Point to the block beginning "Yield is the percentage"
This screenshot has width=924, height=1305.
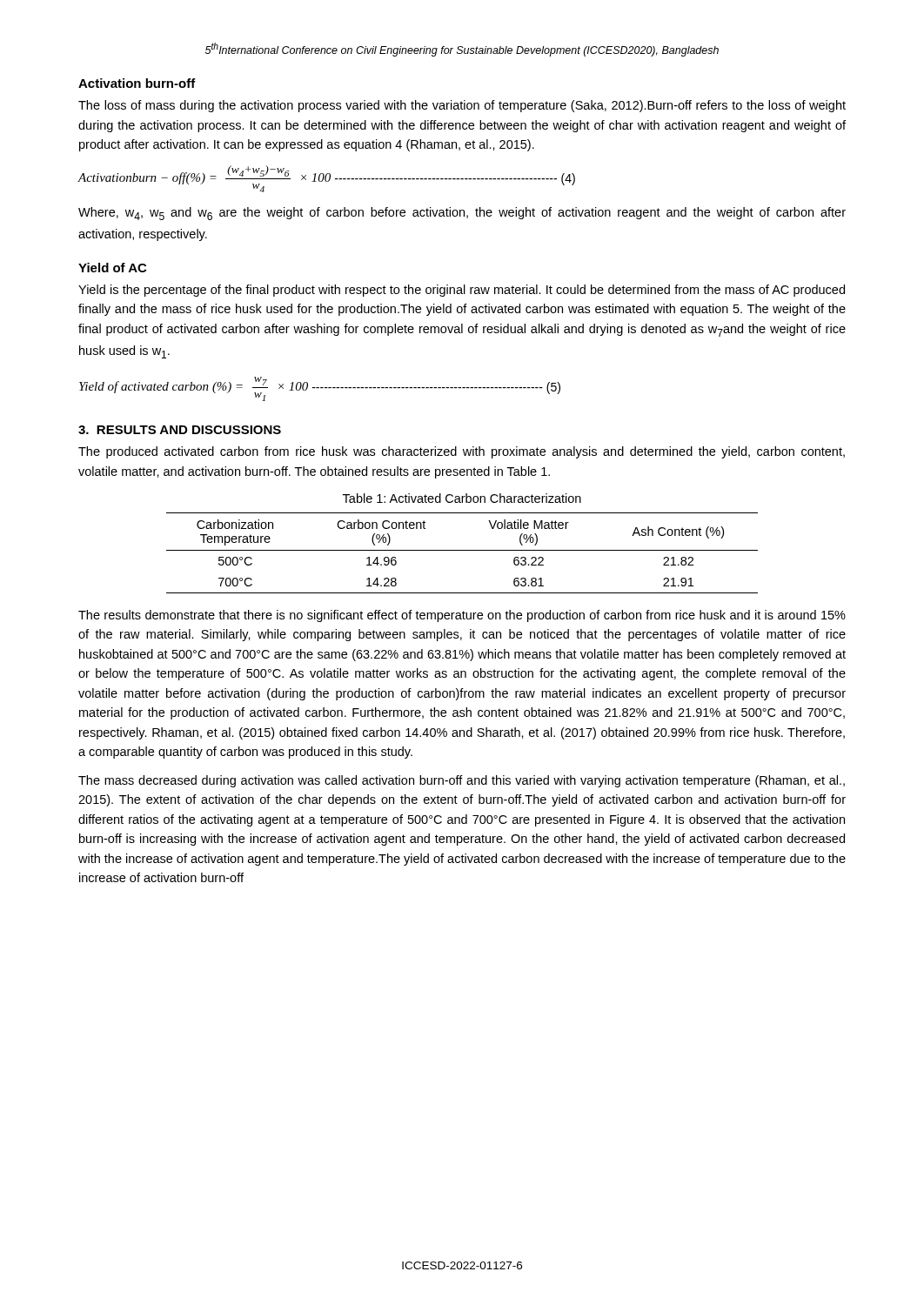click(x=462, y=322)
